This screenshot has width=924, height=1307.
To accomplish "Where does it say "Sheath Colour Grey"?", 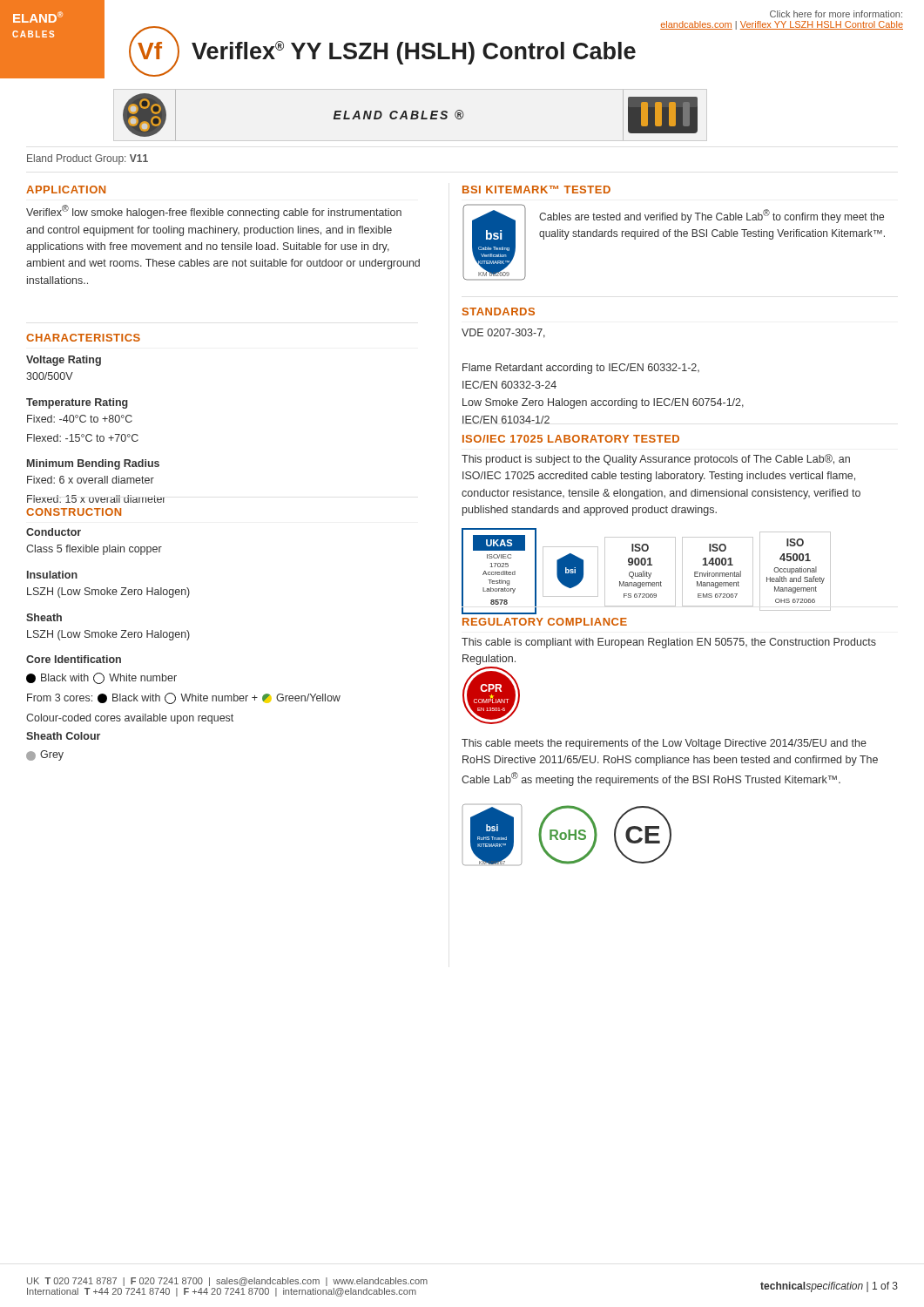I will click(63, 736).
